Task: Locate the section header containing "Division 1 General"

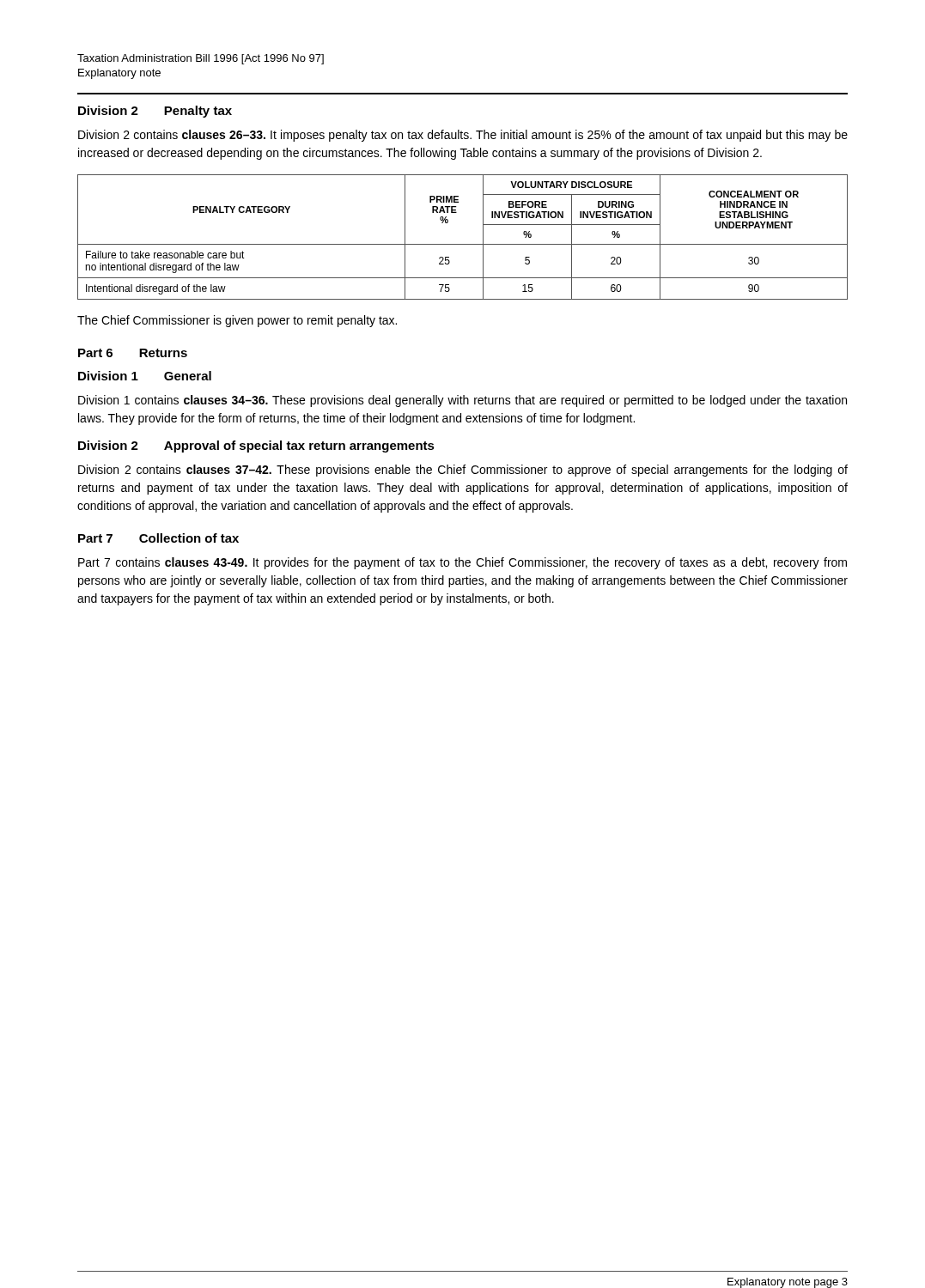Action: click(145, 376)
